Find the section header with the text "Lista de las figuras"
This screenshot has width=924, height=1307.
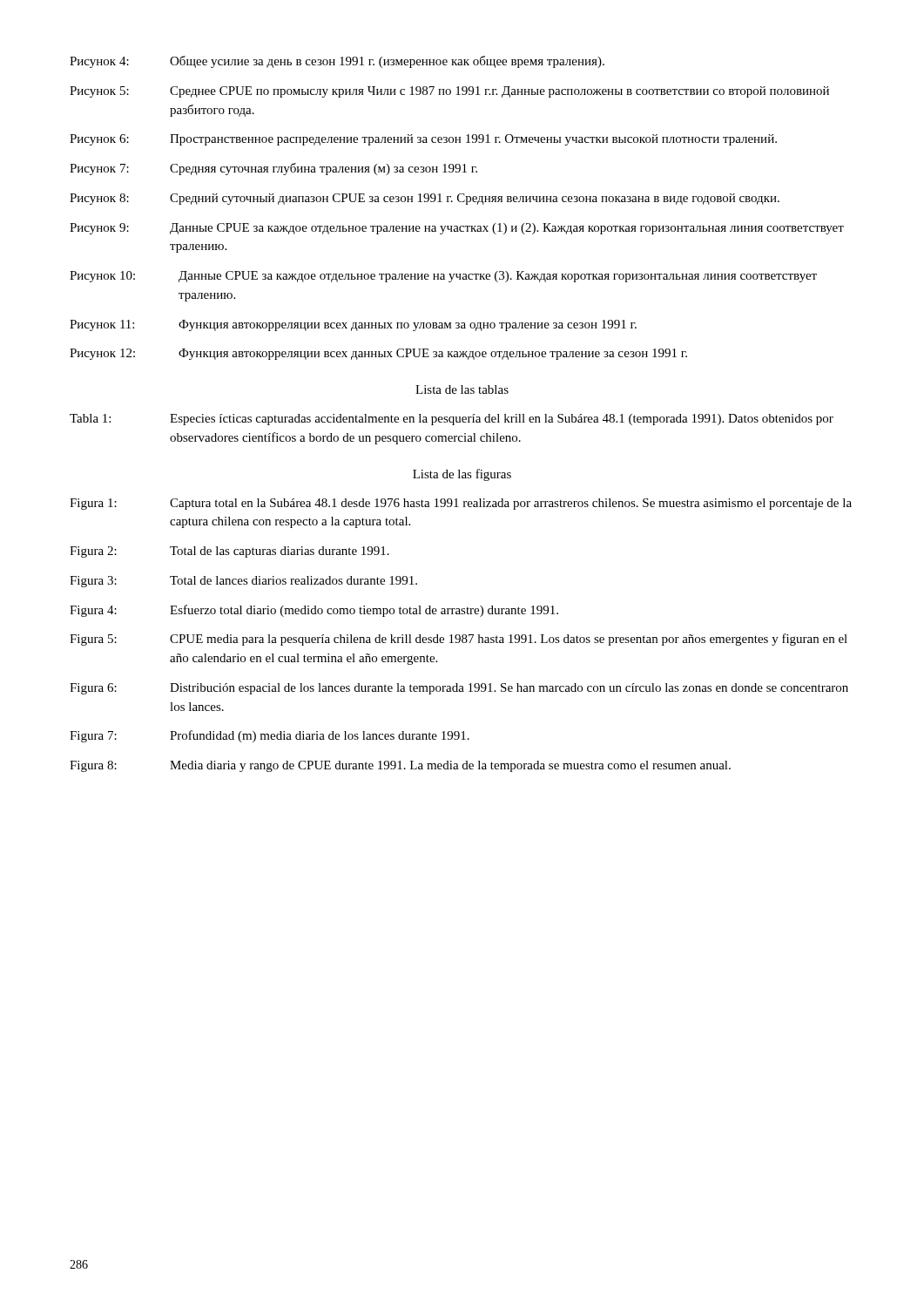(462, 474)
